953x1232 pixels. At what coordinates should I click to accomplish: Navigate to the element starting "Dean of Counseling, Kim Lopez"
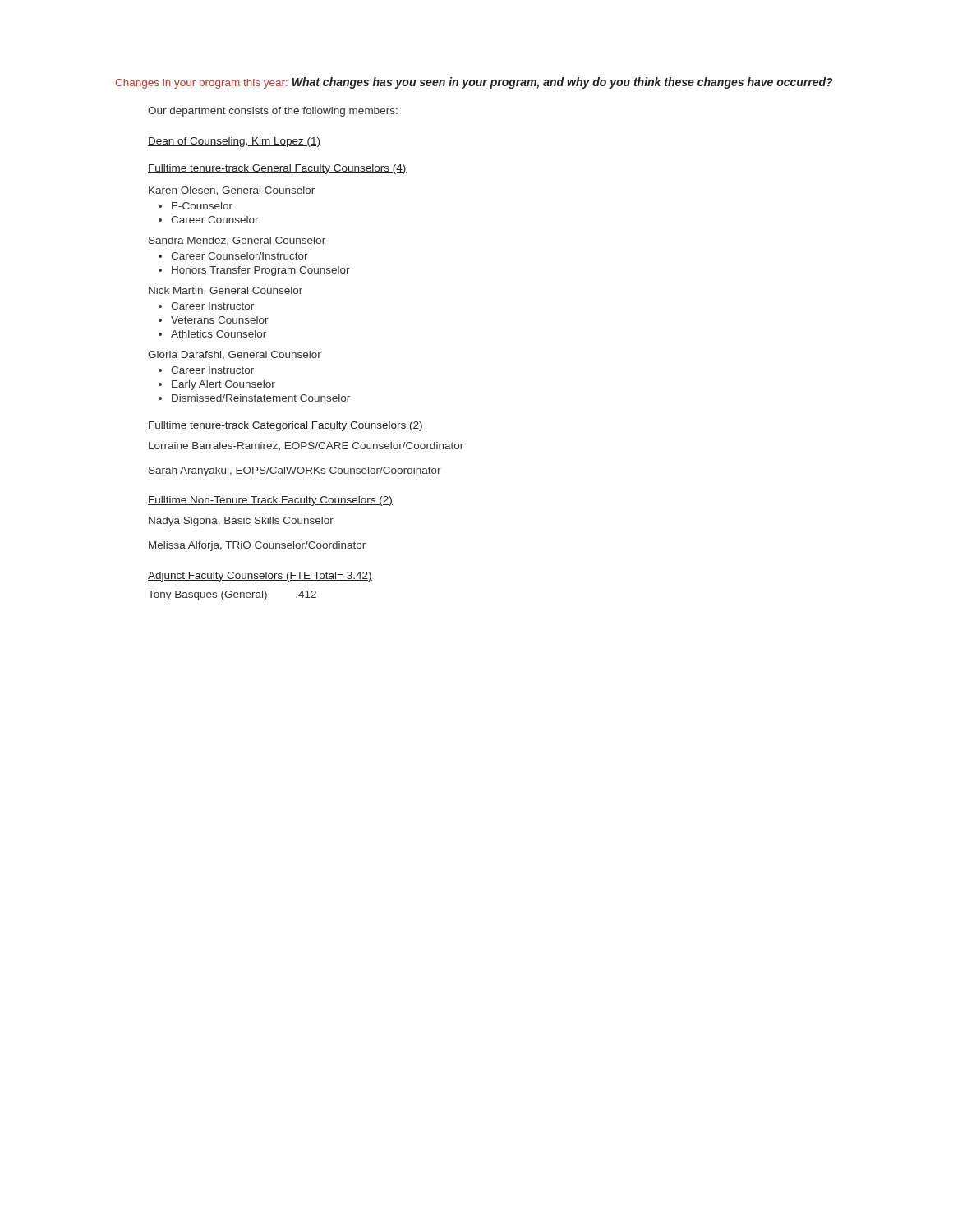(235, 142)
